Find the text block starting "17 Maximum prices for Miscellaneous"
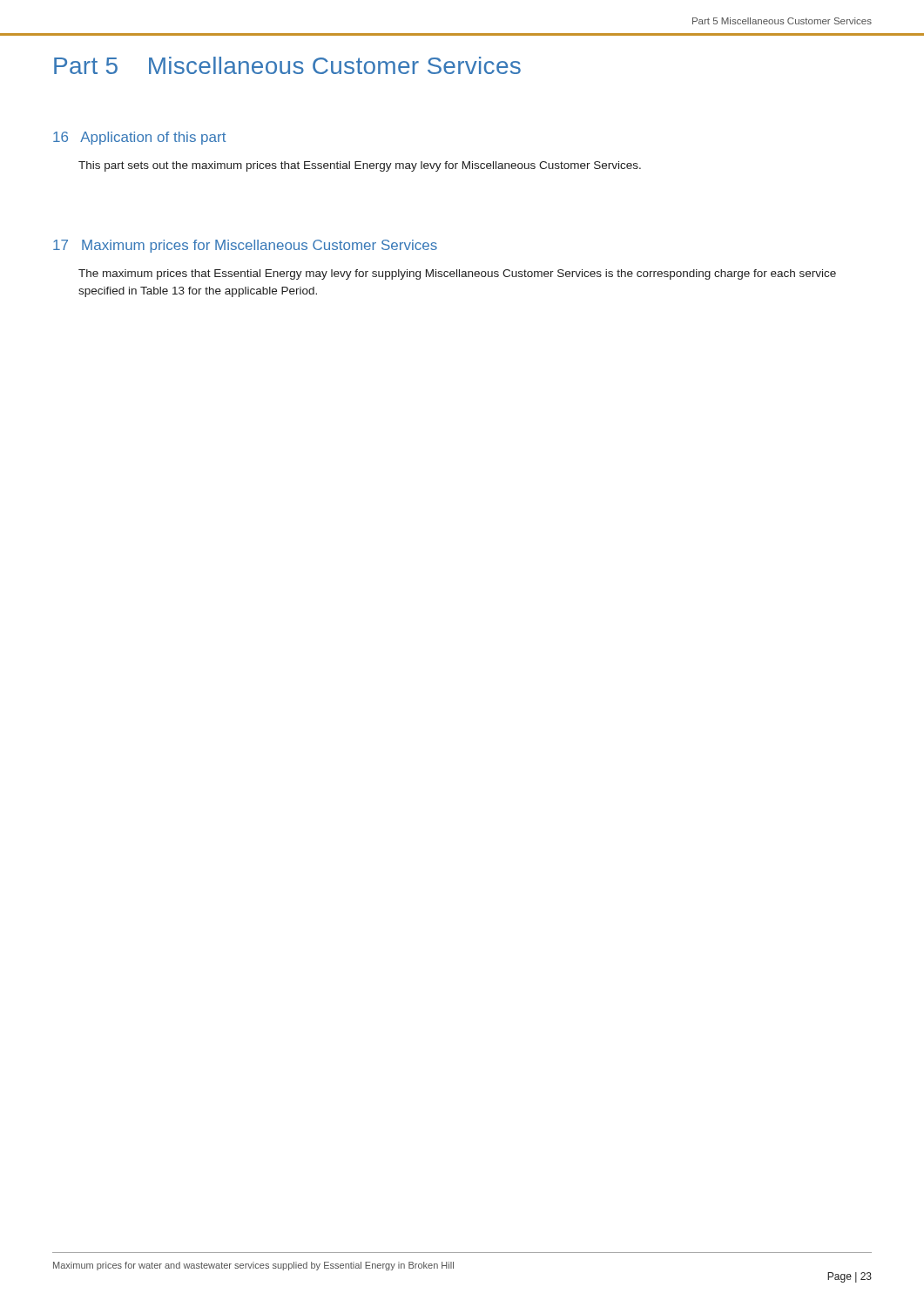 tap(462, 269)
